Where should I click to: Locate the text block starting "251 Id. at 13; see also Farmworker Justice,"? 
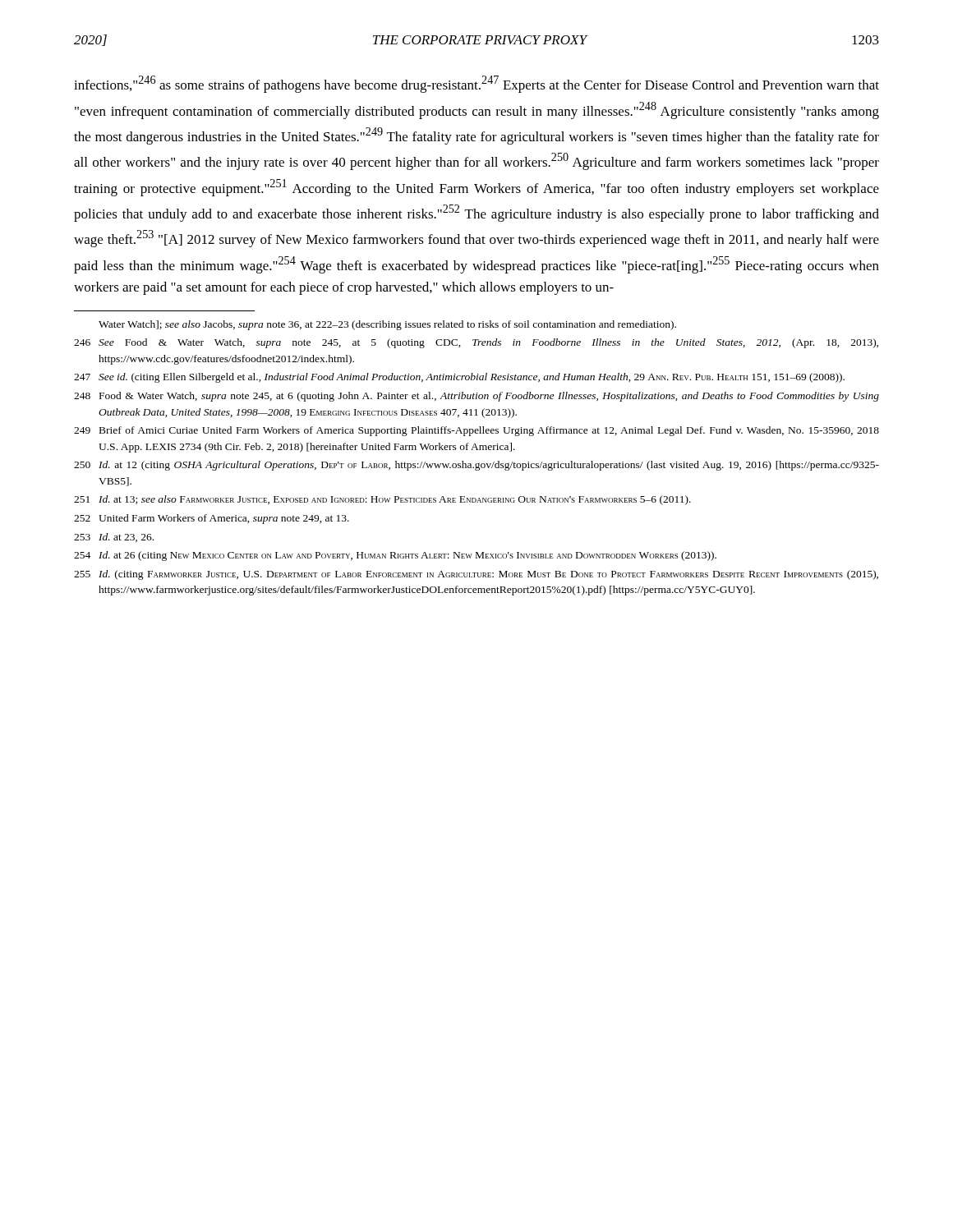(476, 500)
